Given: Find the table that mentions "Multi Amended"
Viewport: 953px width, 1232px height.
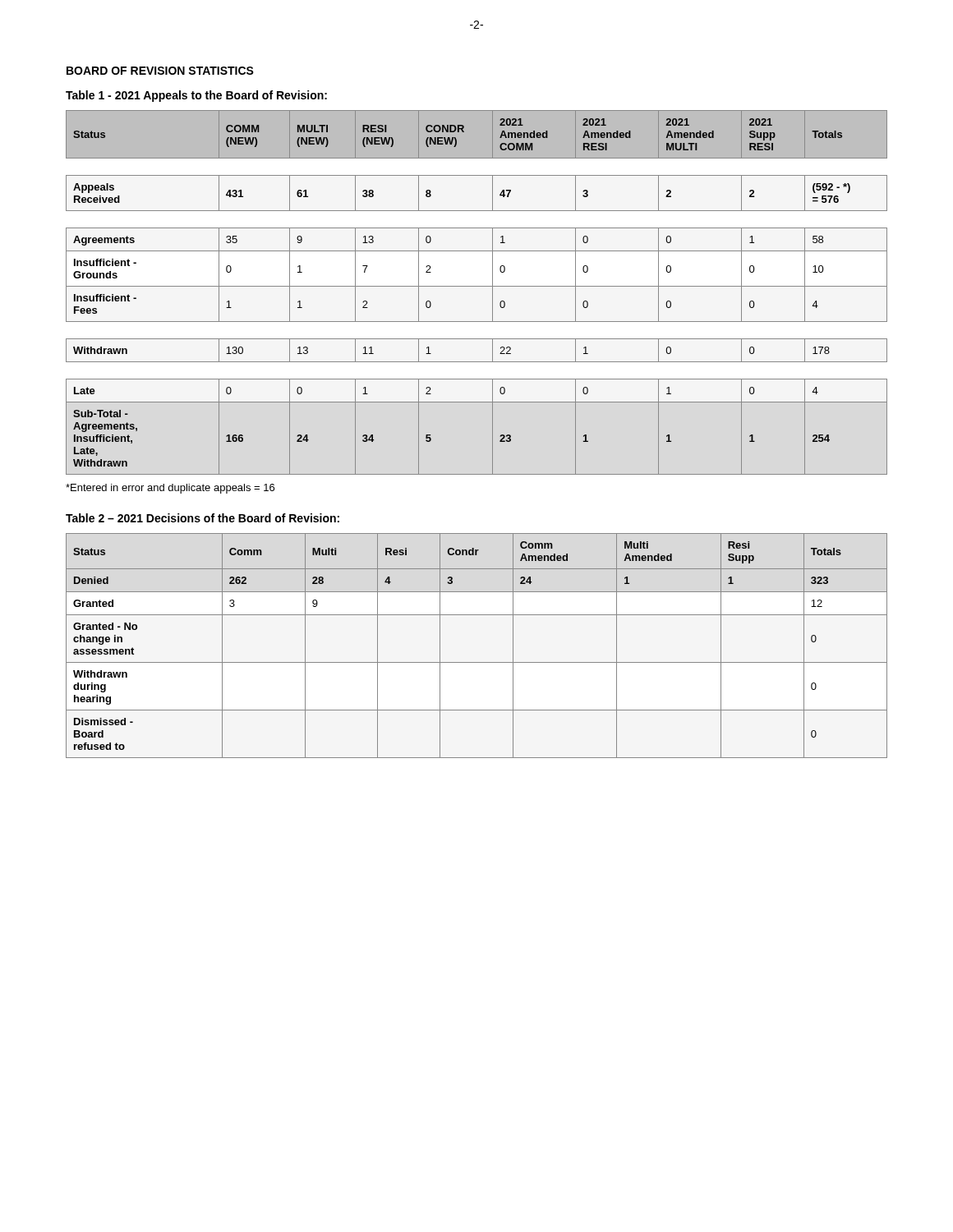Looking at the screenshot, I should pyautogui.click(x=476, y=646).
